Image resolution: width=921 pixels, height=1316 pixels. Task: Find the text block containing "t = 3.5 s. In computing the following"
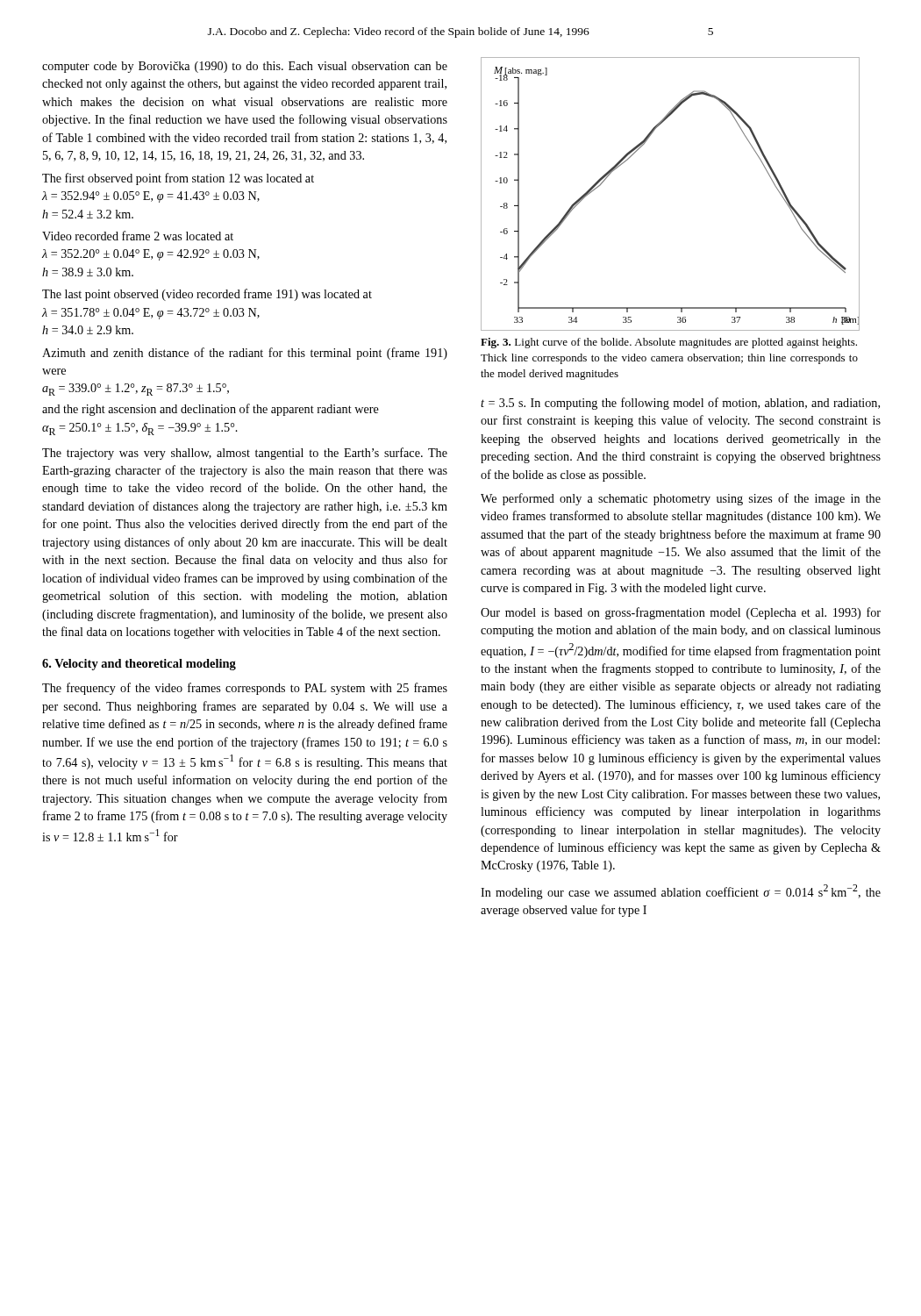pos(681,438)
